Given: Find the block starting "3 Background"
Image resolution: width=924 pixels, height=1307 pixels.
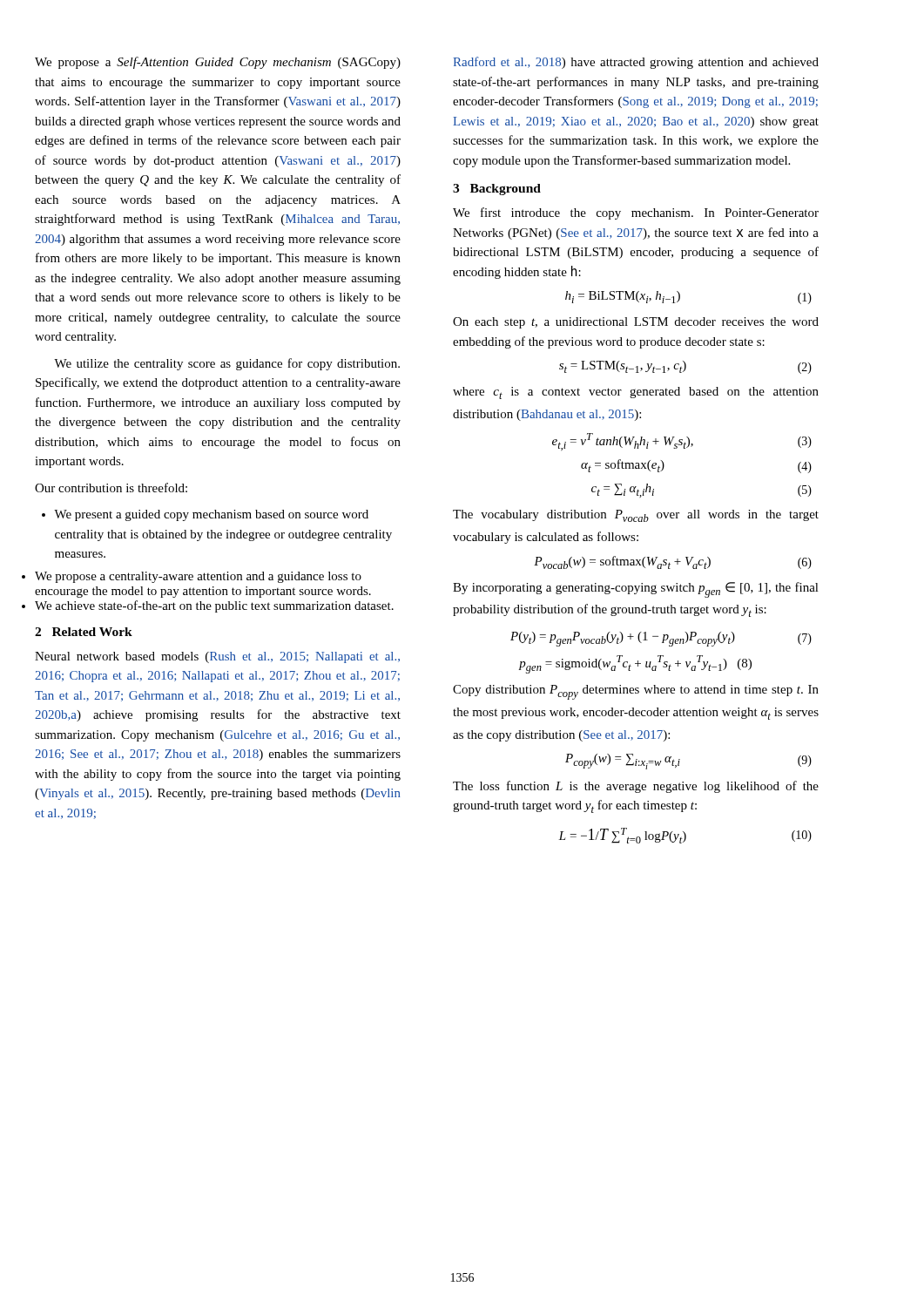Looking at the screenshot, I should 497,190.
